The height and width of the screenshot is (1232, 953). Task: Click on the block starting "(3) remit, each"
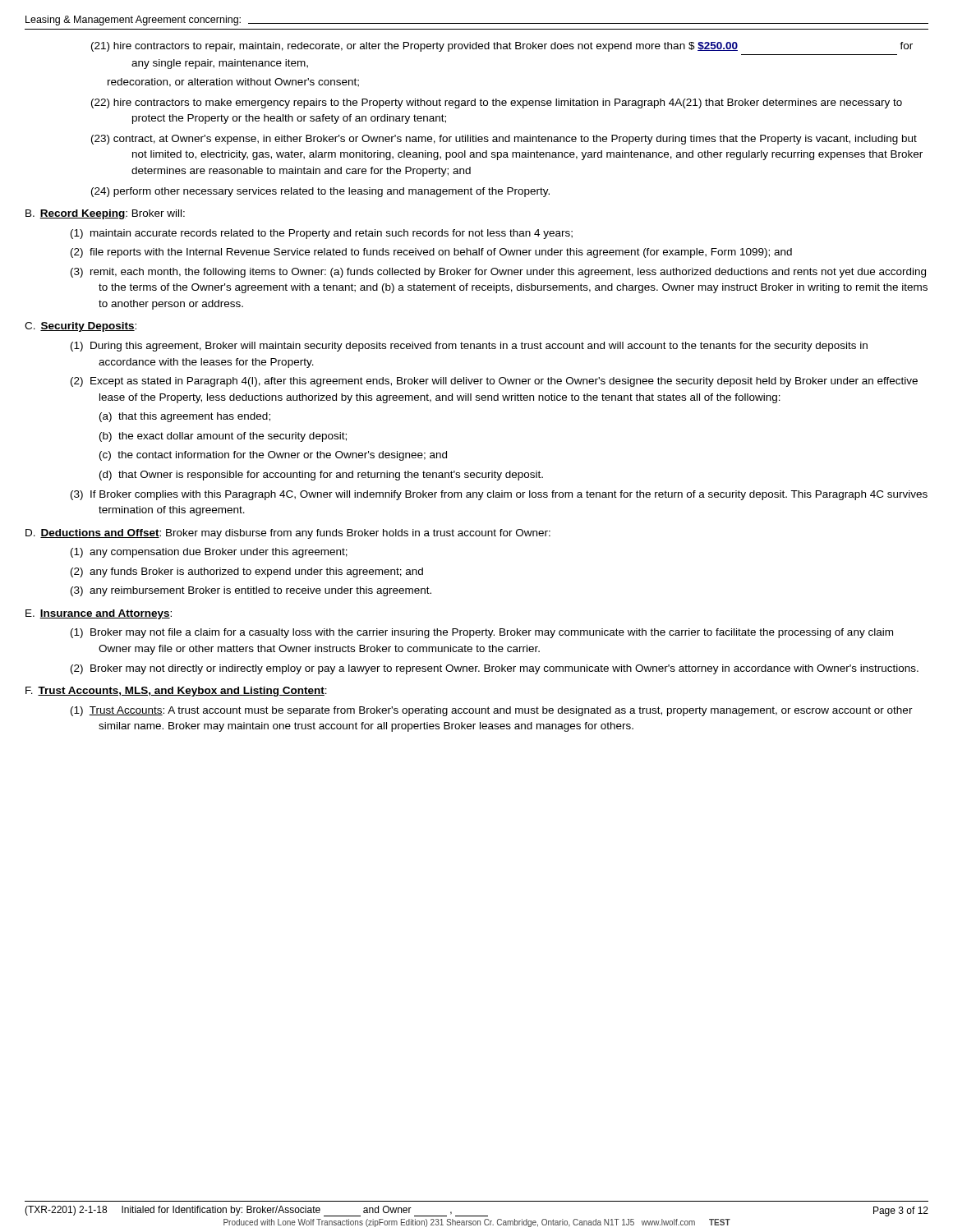499,288
